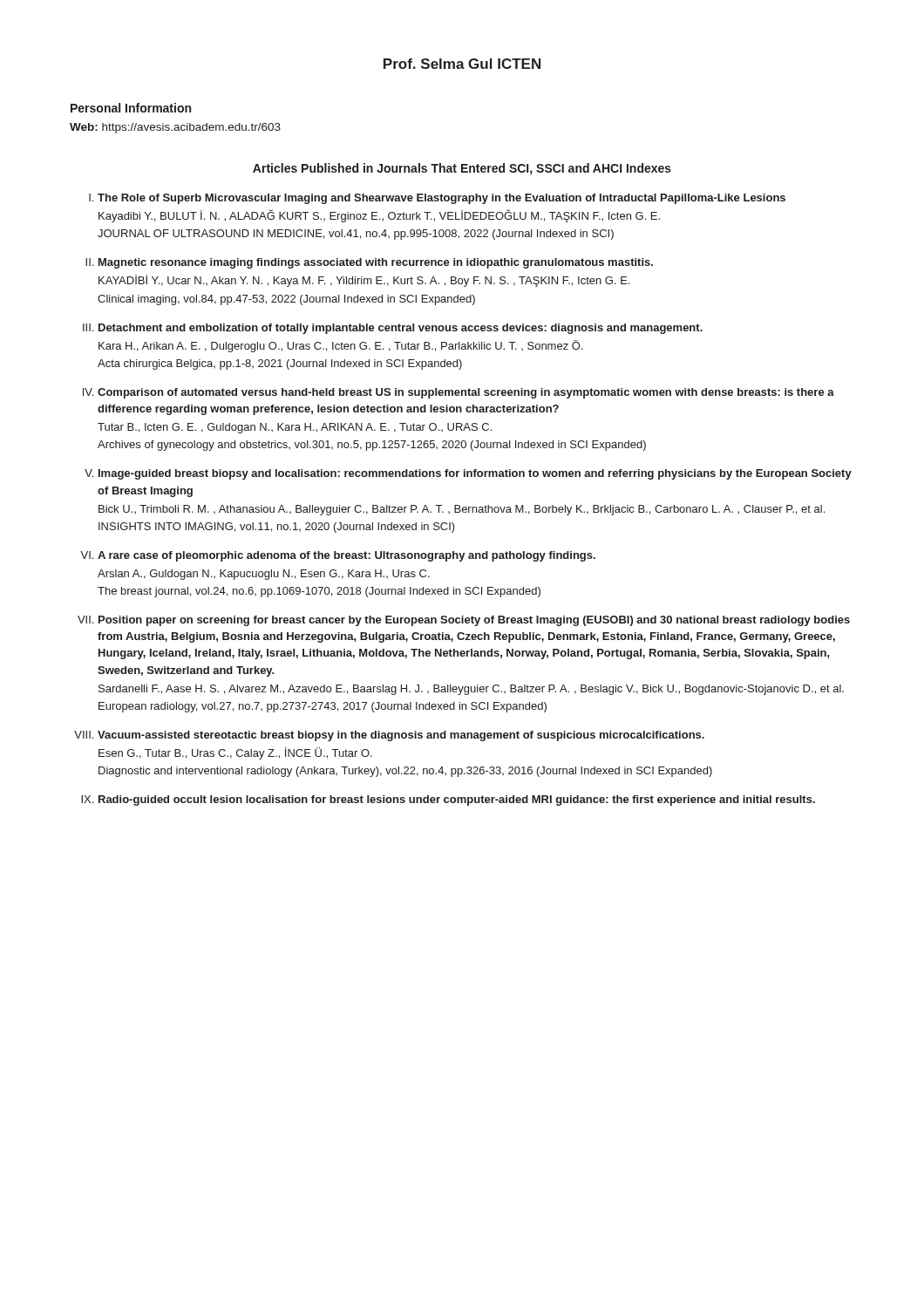
Task: Point to the text block starting "Radio-guided occult lesion localisation for breast lesions under"
Action: coord(476,799)
